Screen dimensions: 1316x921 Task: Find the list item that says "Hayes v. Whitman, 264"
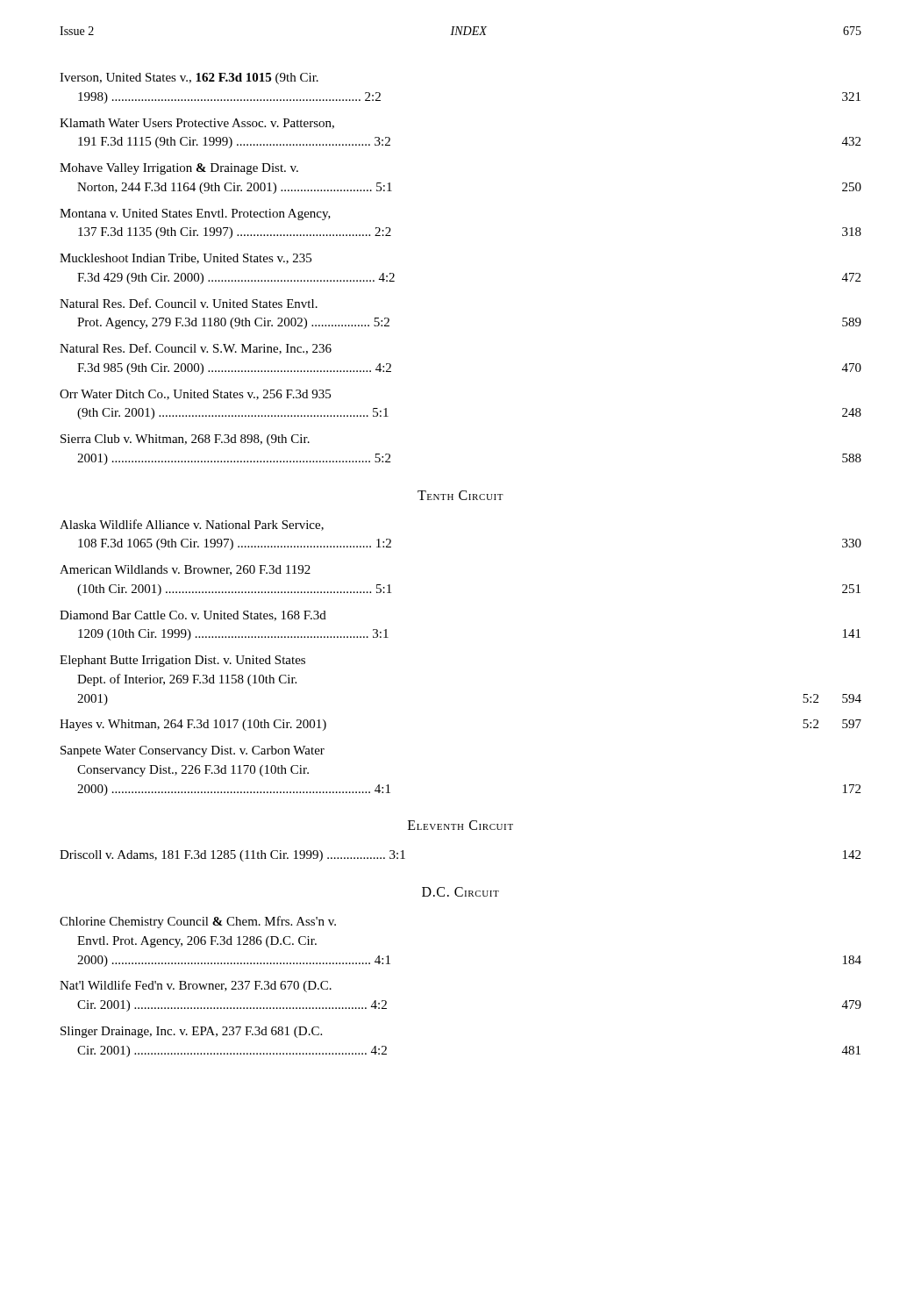[x=192, y=725]
